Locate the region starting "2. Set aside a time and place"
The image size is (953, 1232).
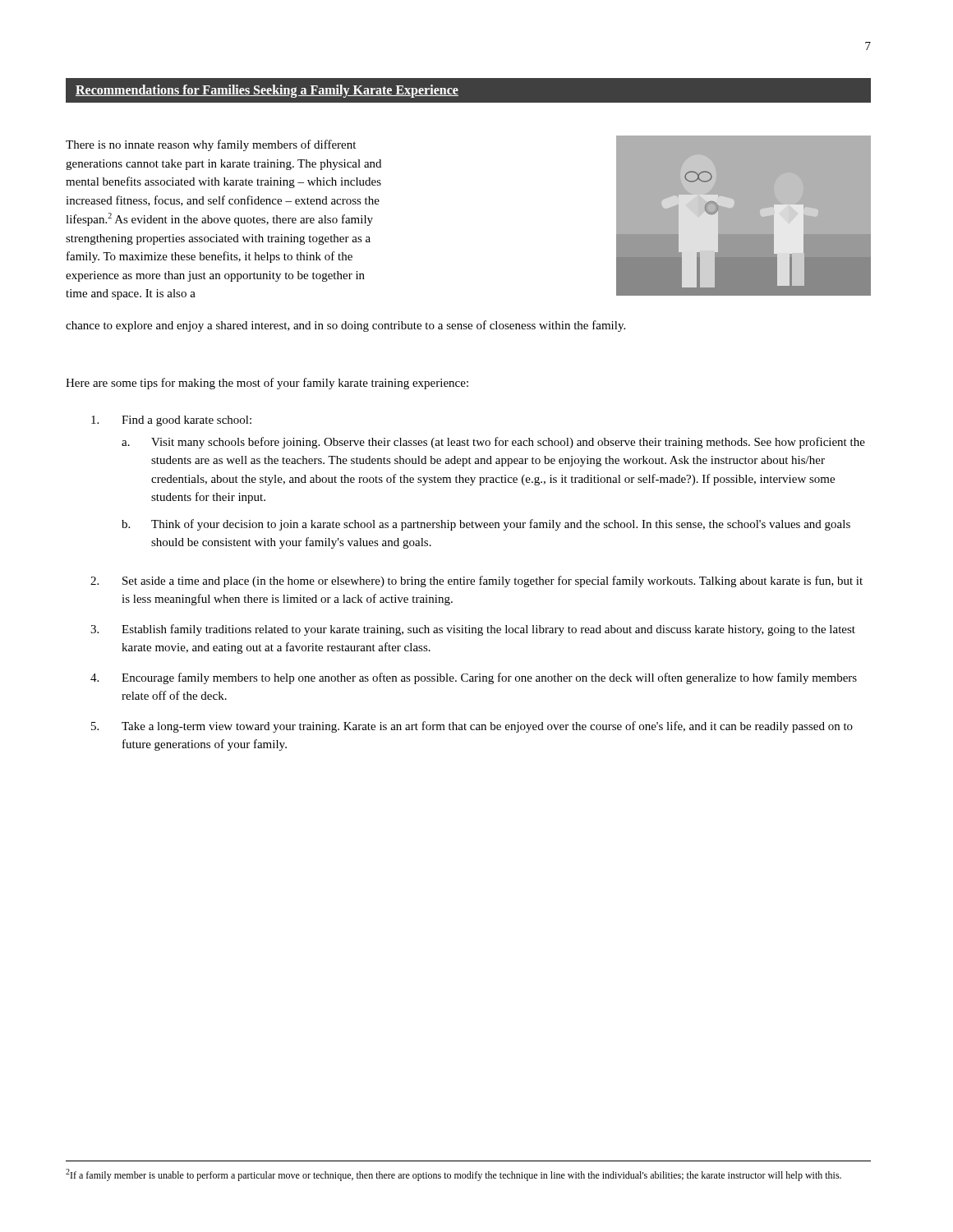[468, 590]
